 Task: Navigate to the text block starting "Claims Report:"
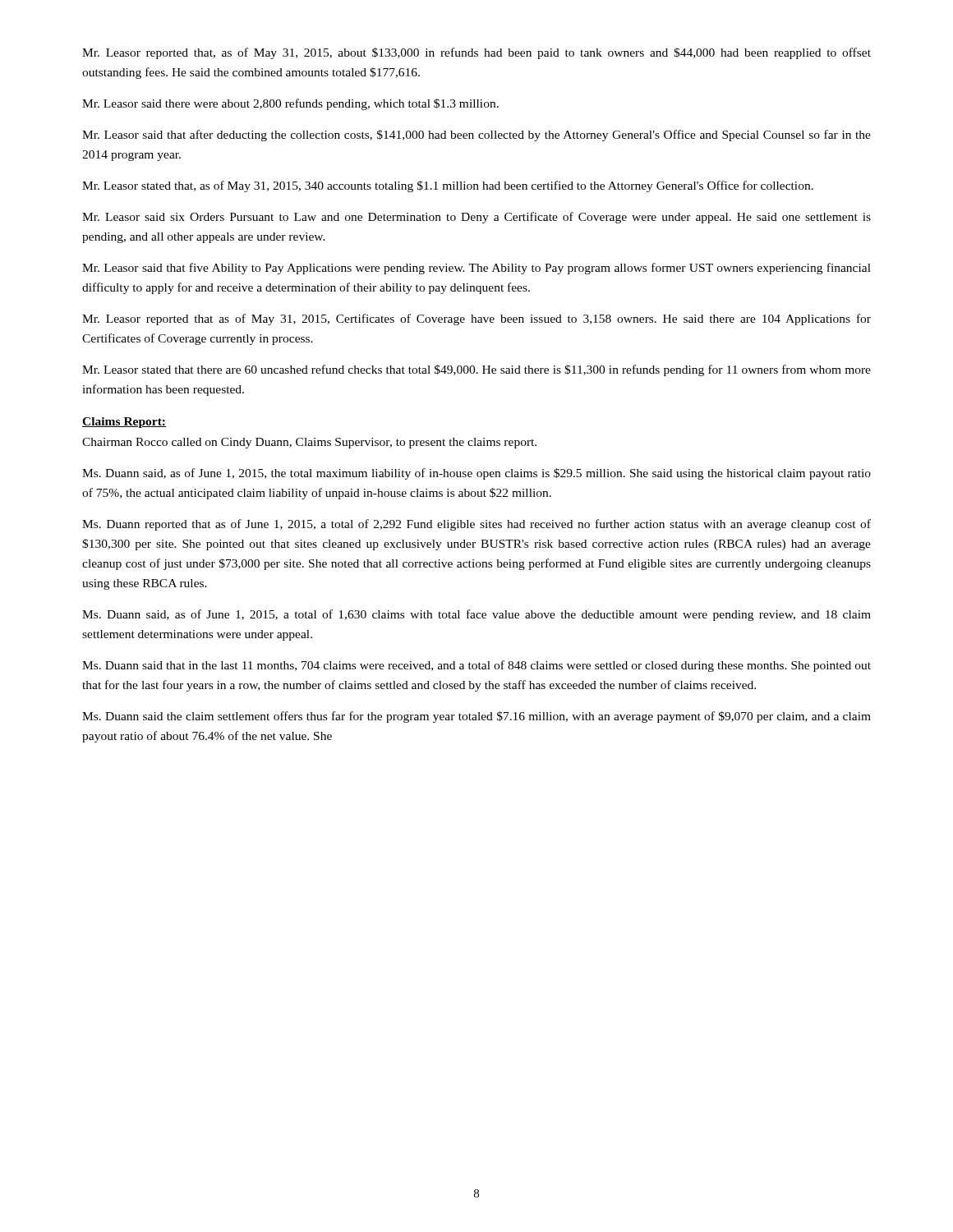[x=124, y=421]
